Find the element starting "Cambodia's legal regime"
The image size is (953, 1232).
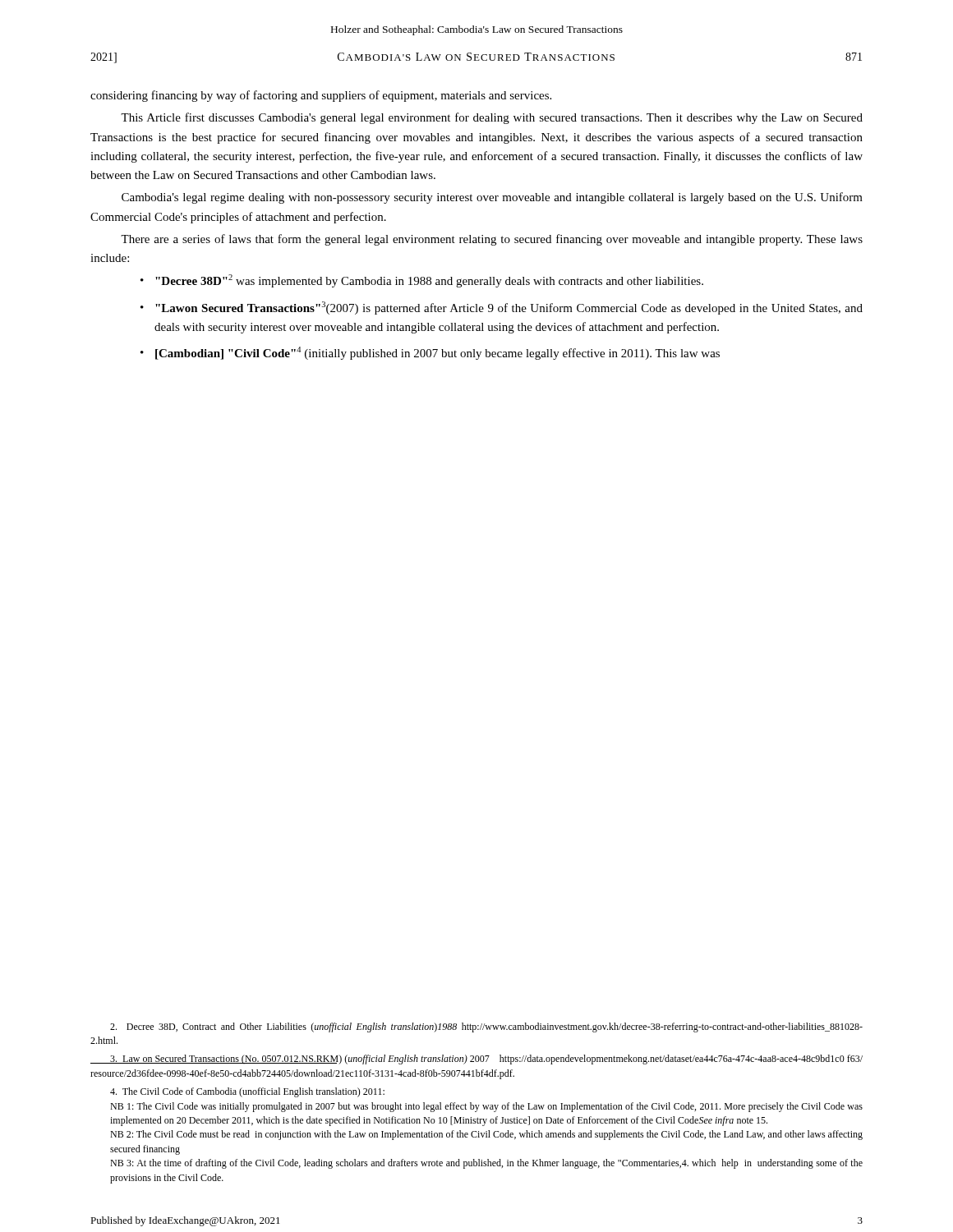(x=476, y=207)
